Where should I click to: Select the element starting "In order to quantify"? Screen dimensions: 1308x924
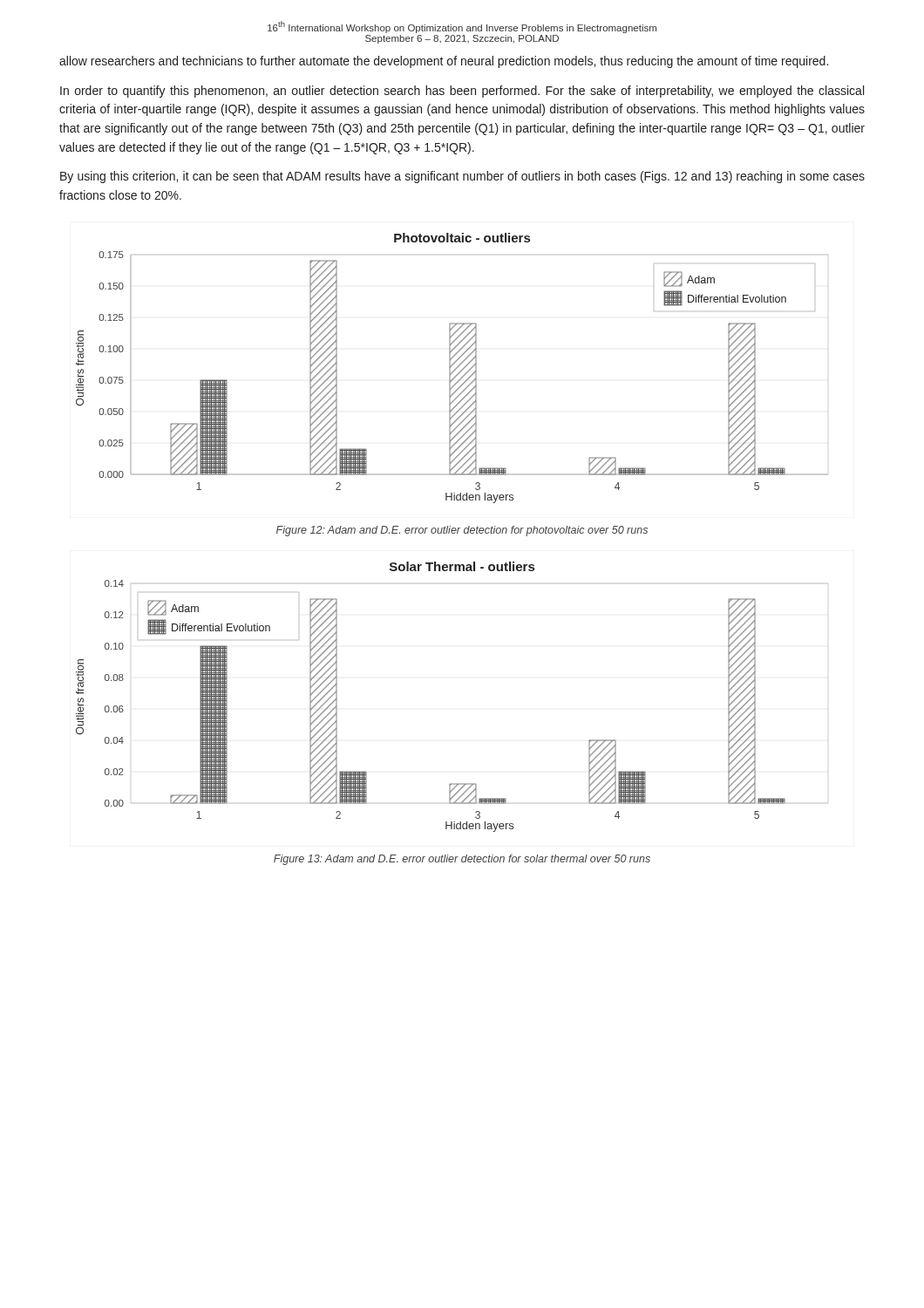[x=462, y=119]
